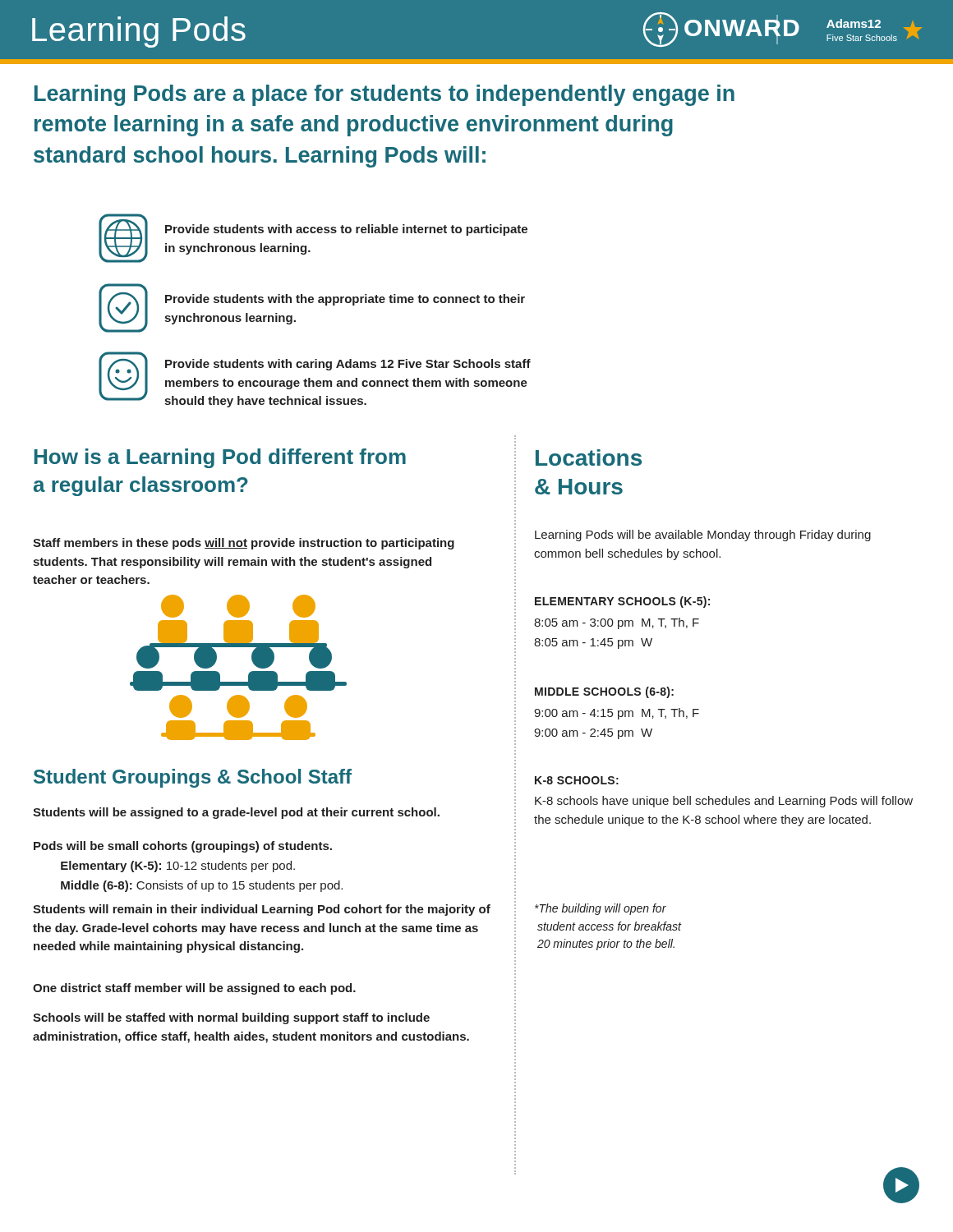Locate the title
The image size is (953, 1232).
476,125
